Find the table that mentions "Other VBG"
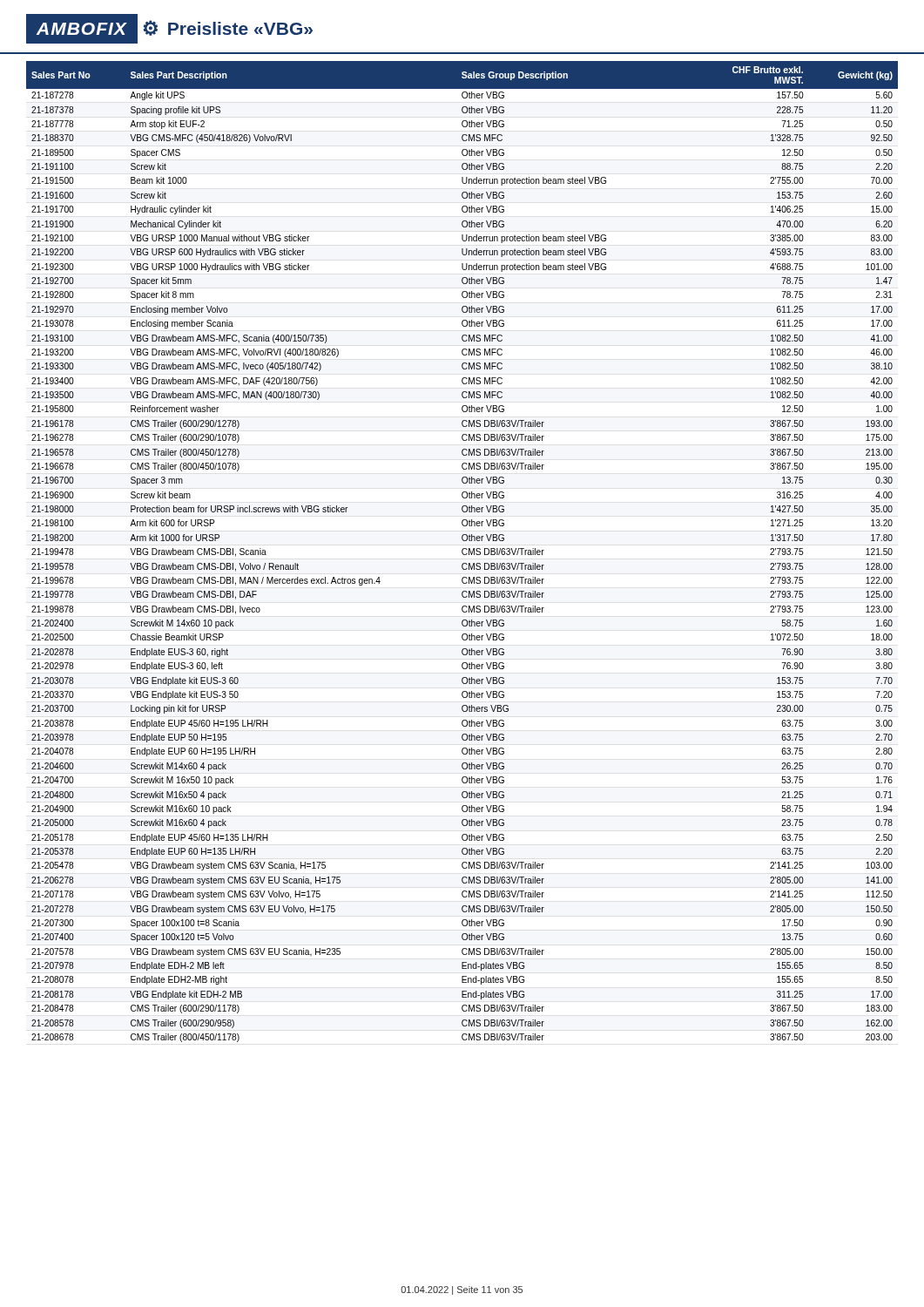 coord(462,549)
